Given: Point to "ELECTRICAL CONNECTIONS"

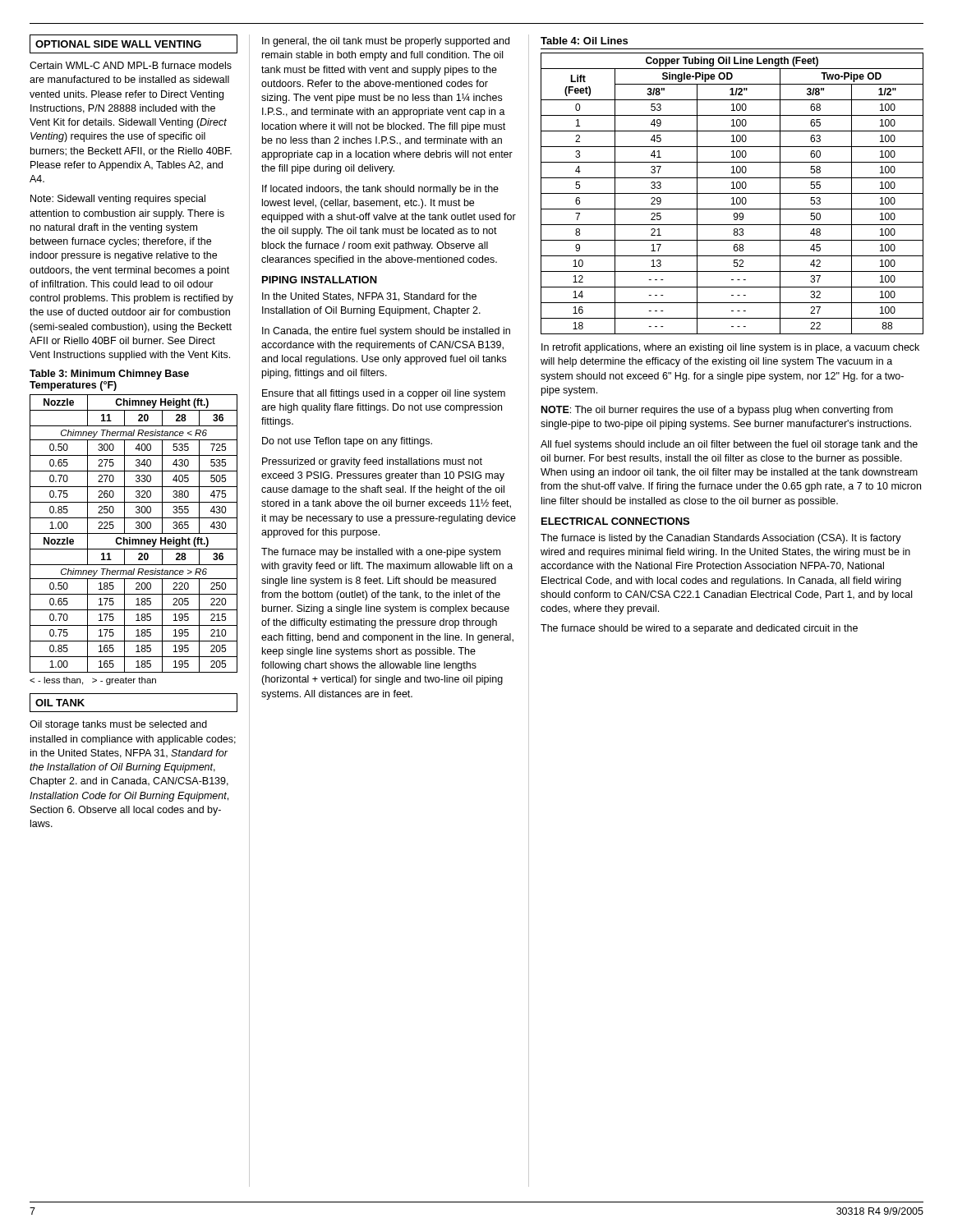Looking at the screenshot, I should click(x=615, y=521).
